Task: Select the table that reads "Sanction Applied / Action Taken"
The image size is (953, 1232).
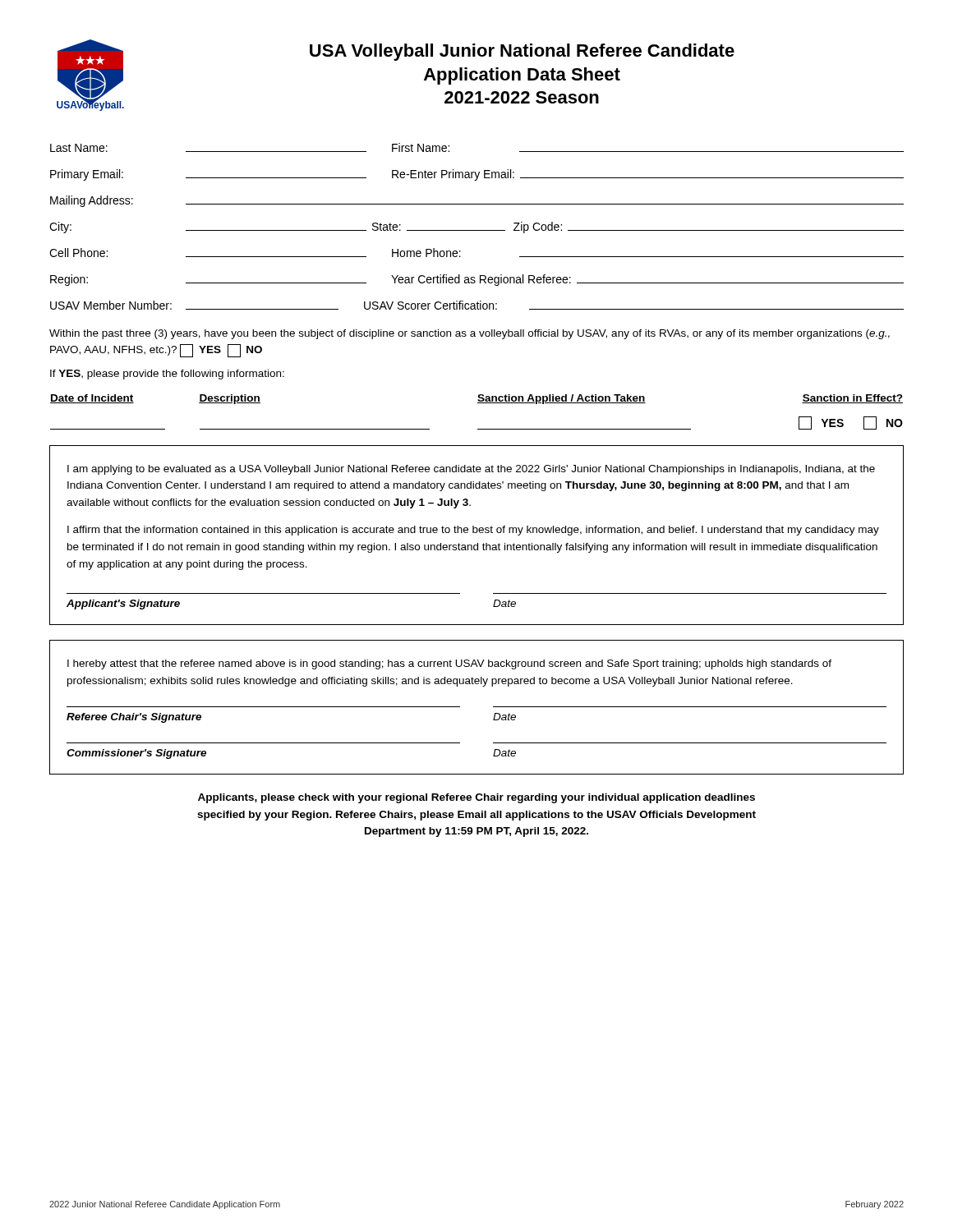Action: (476, 410)
